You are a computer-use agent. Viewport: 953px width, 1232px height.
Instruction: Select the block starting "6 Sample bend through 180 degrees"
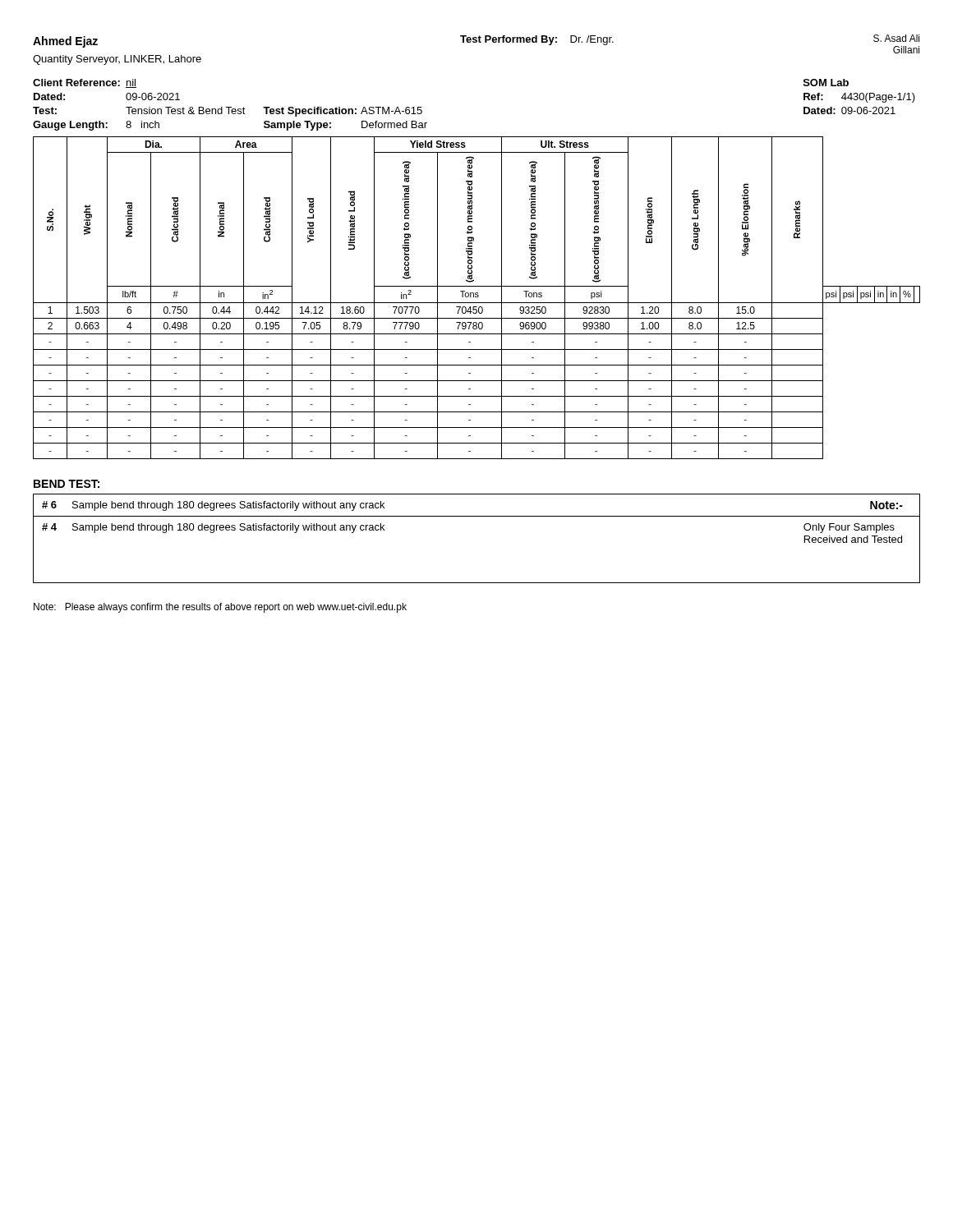tap(476, 505)
